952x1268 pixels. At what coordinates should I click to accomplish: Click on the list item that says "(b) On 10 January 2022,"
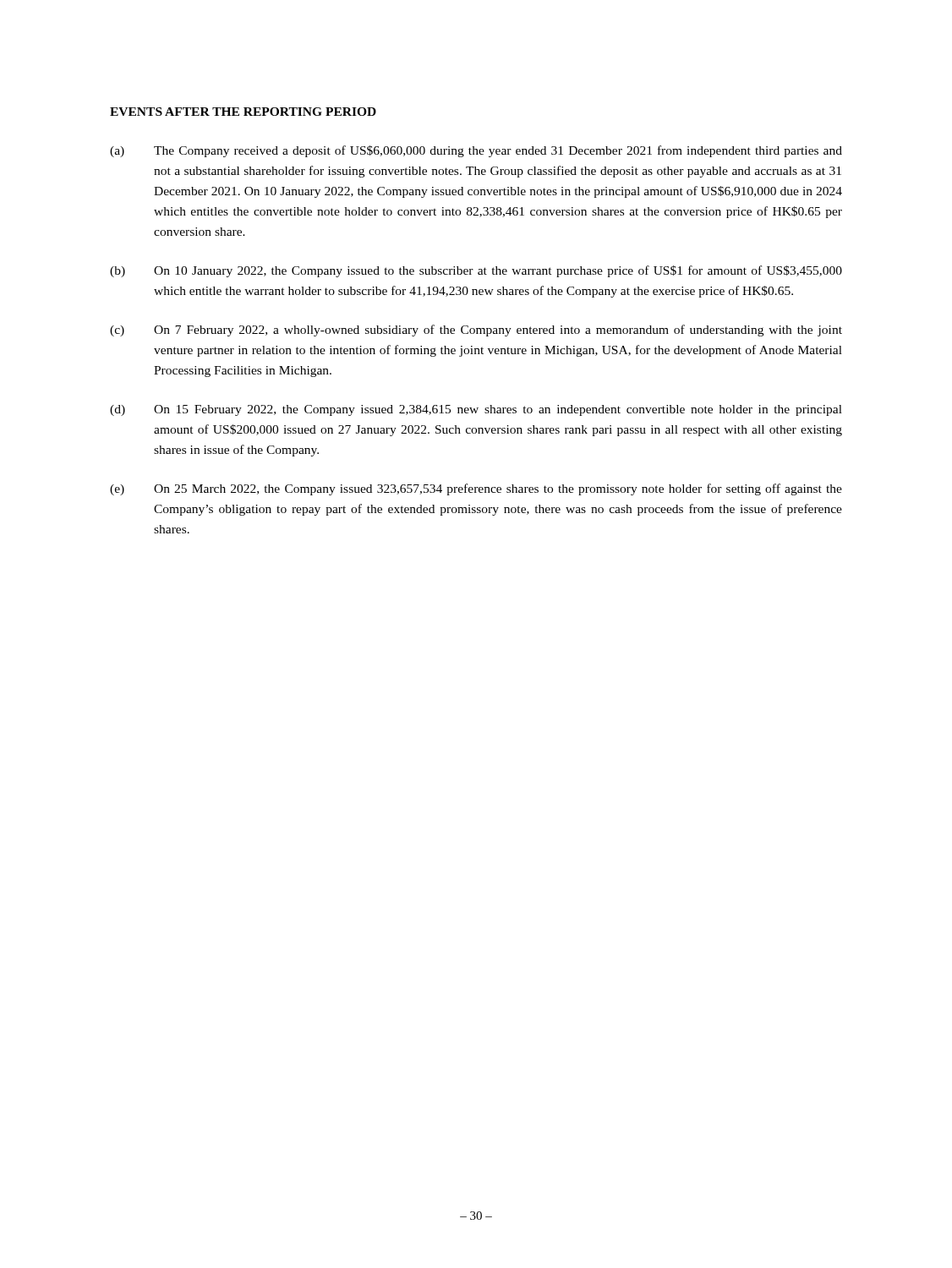476,281
